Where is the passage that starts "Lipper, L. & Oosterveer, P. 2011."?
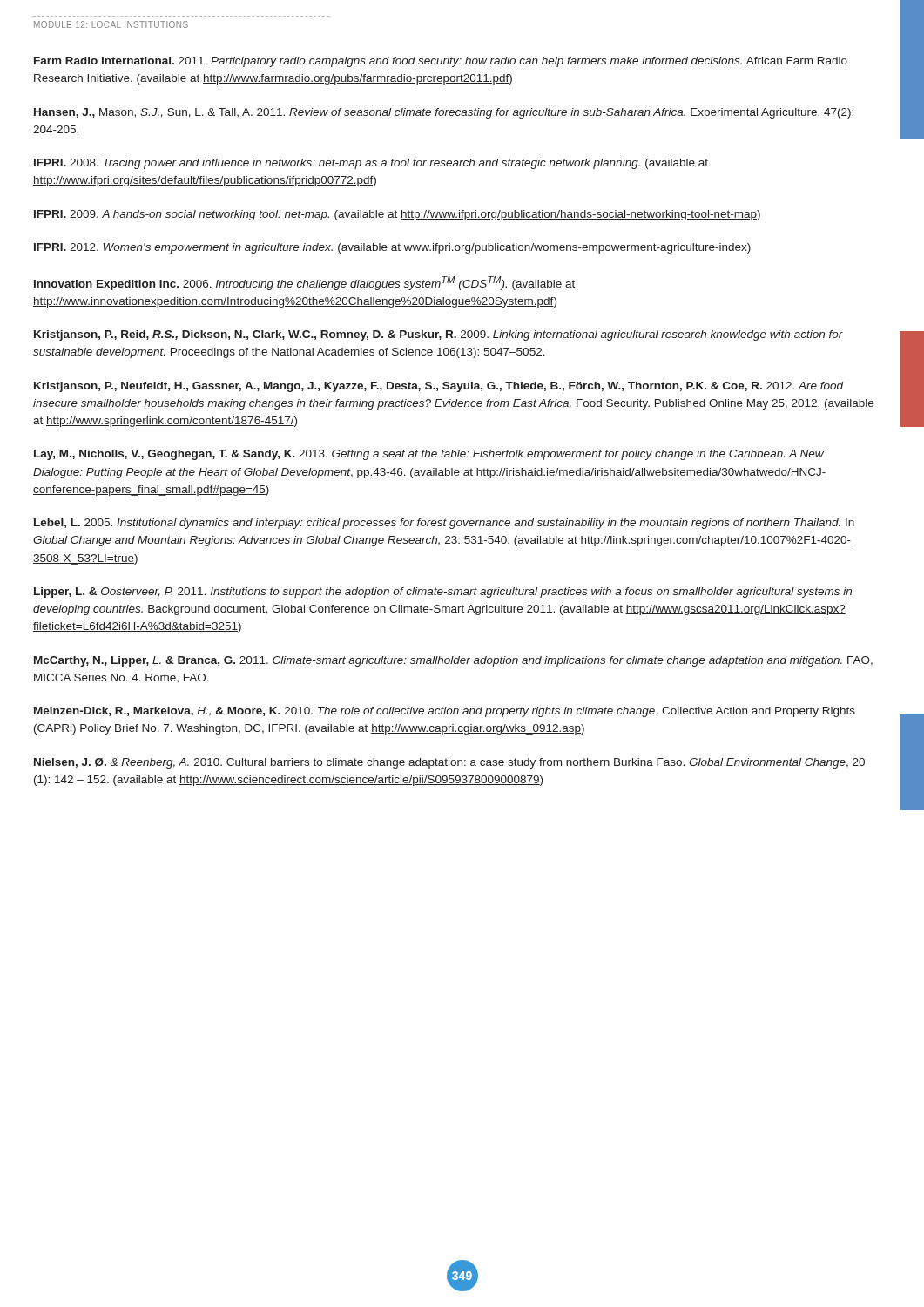 [x=443, y=609]
